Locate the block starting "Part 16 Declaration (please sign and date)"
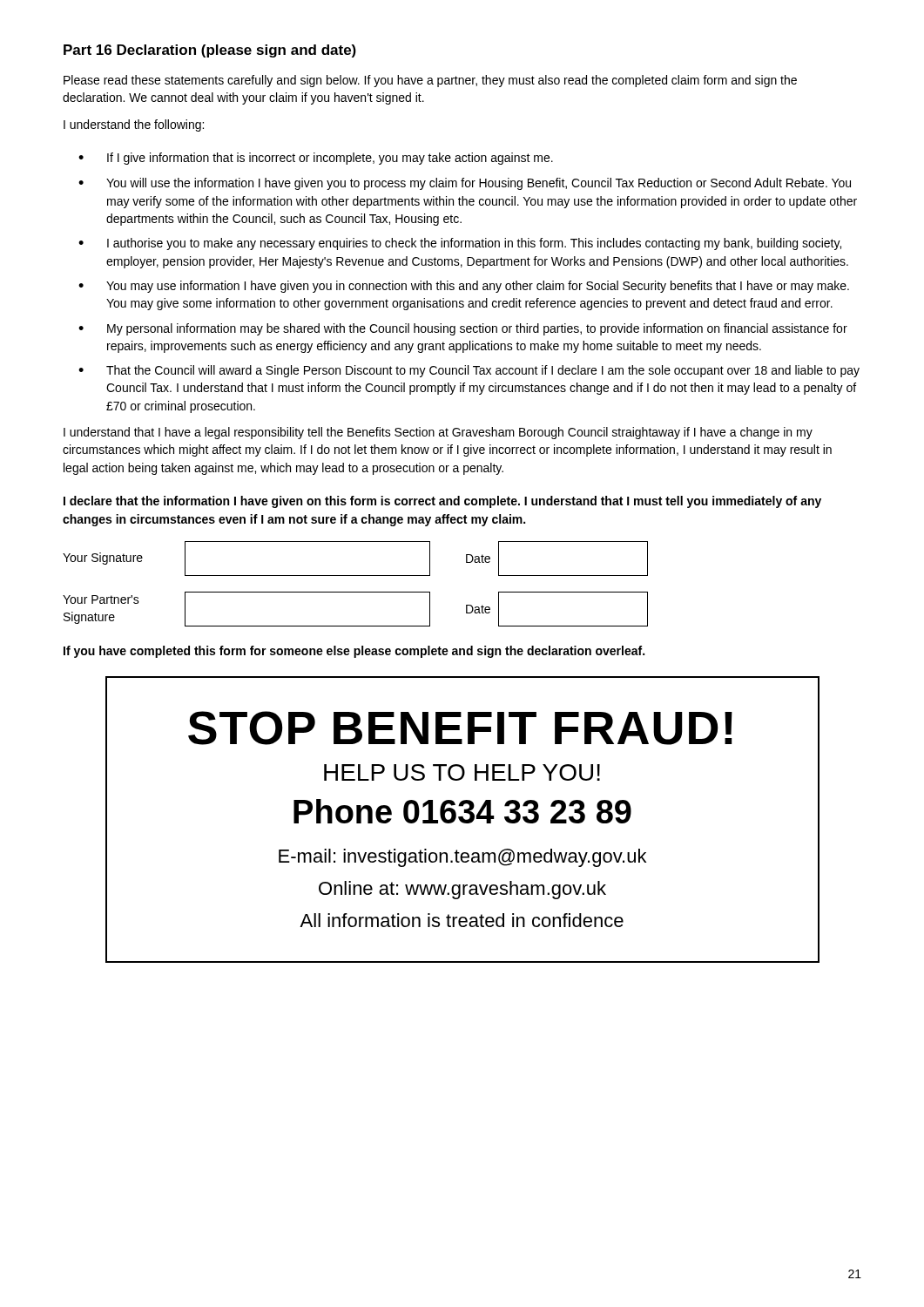924x1307 pixels. coord(210,50)
